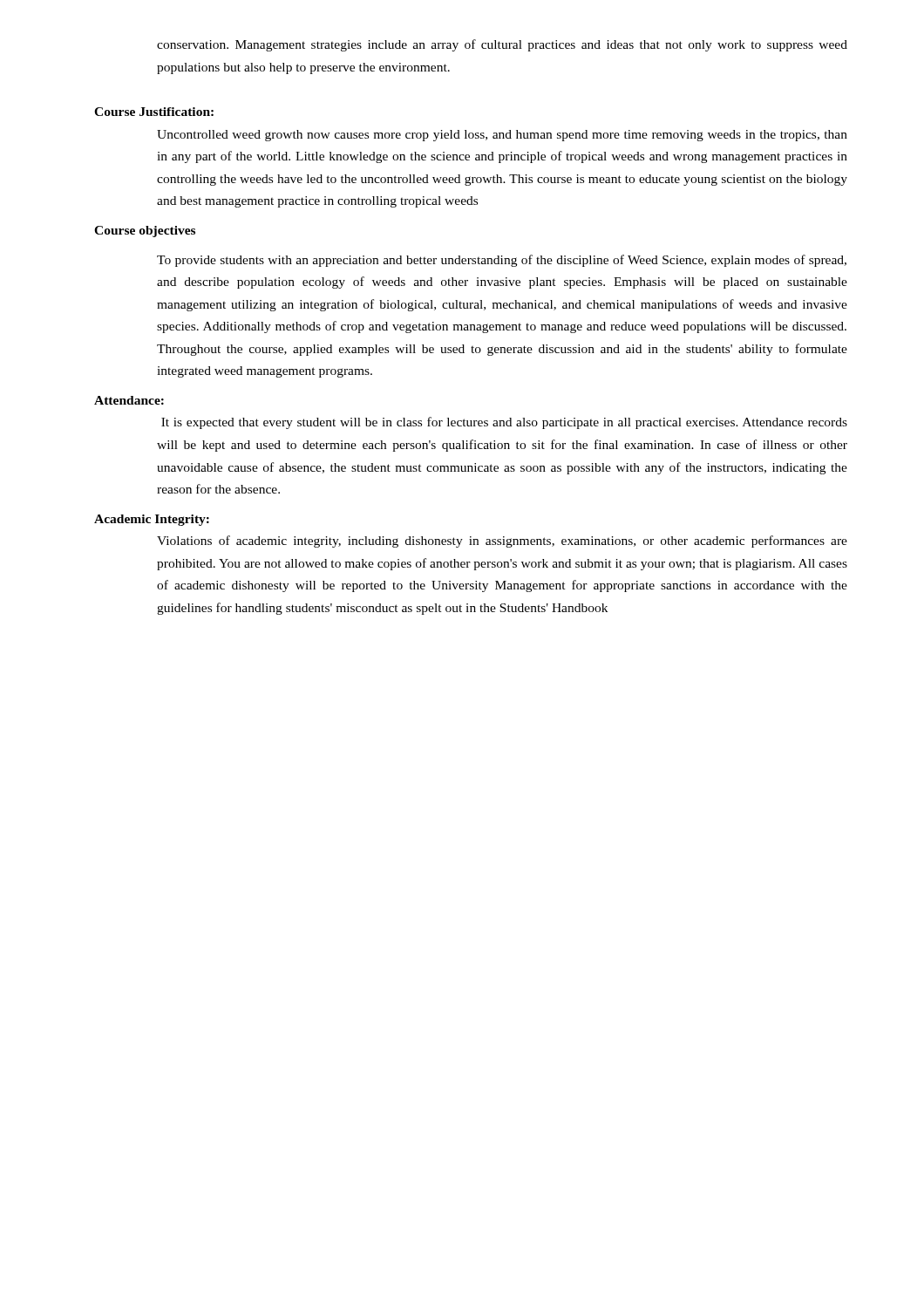Point to the block beginning "It is expected"
This screenshot has height=1308, width=924.
[502, 455]
